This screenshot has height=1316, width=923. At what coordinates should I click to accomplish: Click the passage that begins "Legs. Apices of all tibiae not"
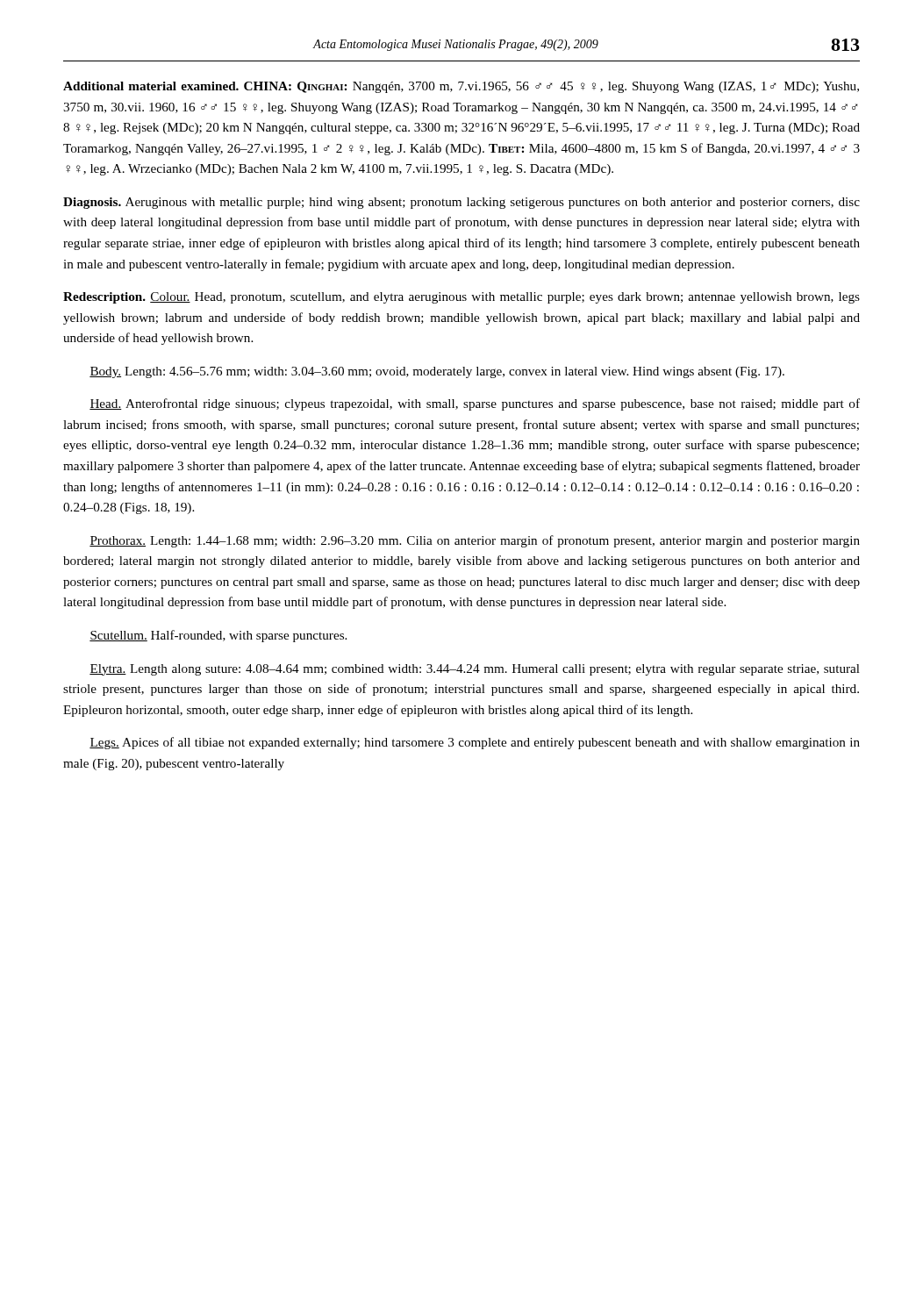tap(462, 752)
